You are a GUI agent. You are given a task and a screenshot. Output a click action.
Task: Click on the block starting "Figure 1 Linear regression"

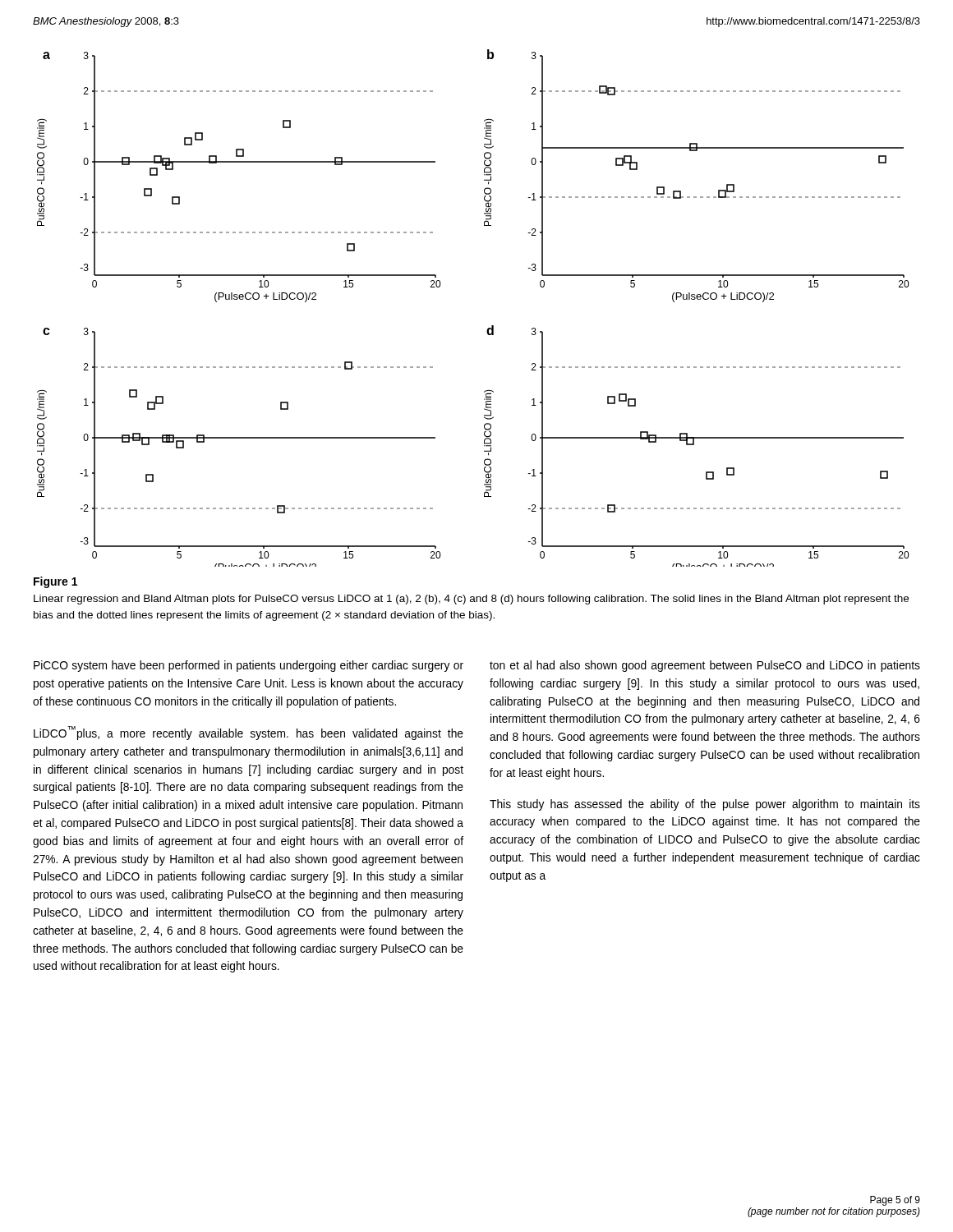coord(476,599)
